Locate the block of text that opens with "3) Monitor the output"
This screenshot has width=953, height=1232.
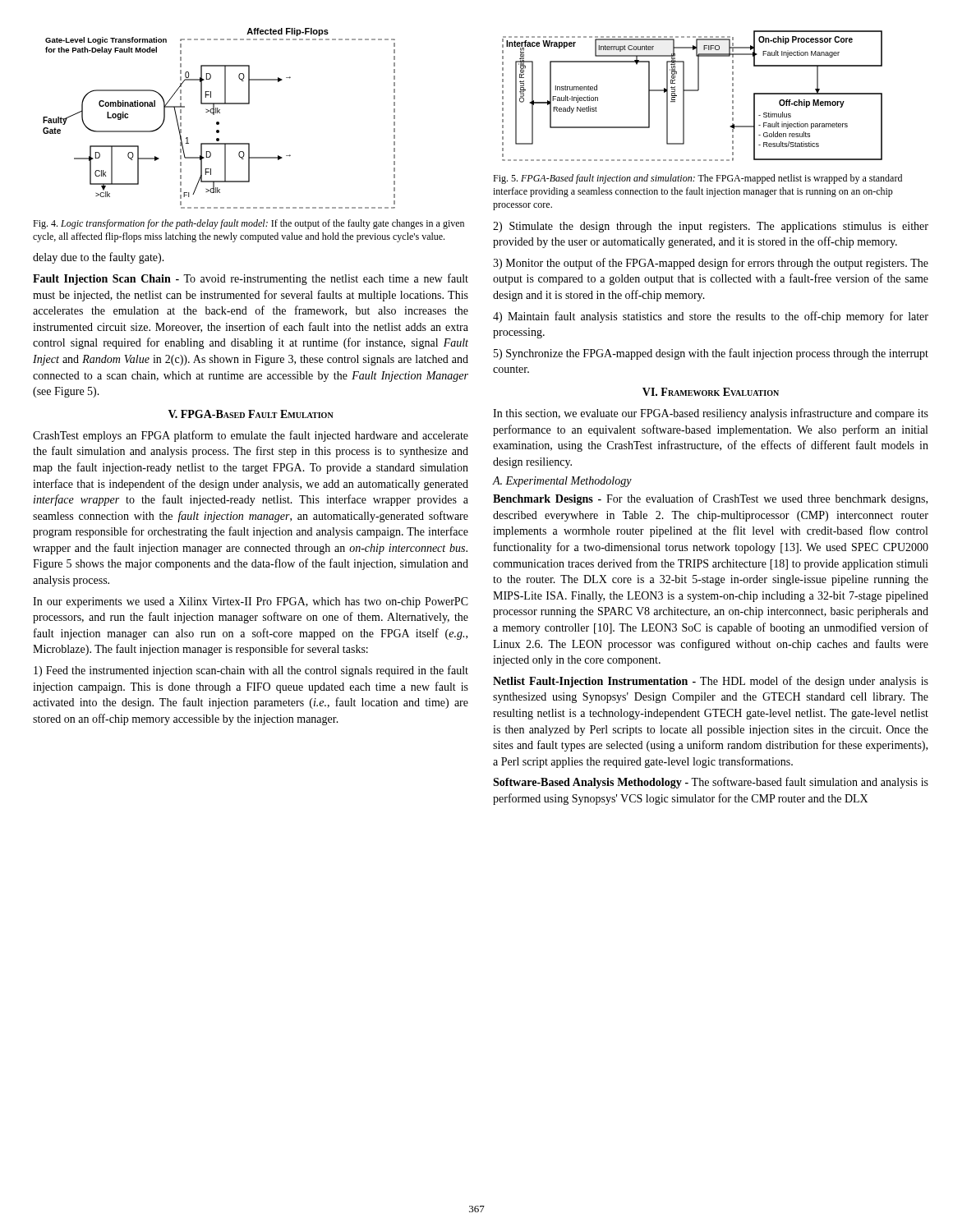click(711, 279)
